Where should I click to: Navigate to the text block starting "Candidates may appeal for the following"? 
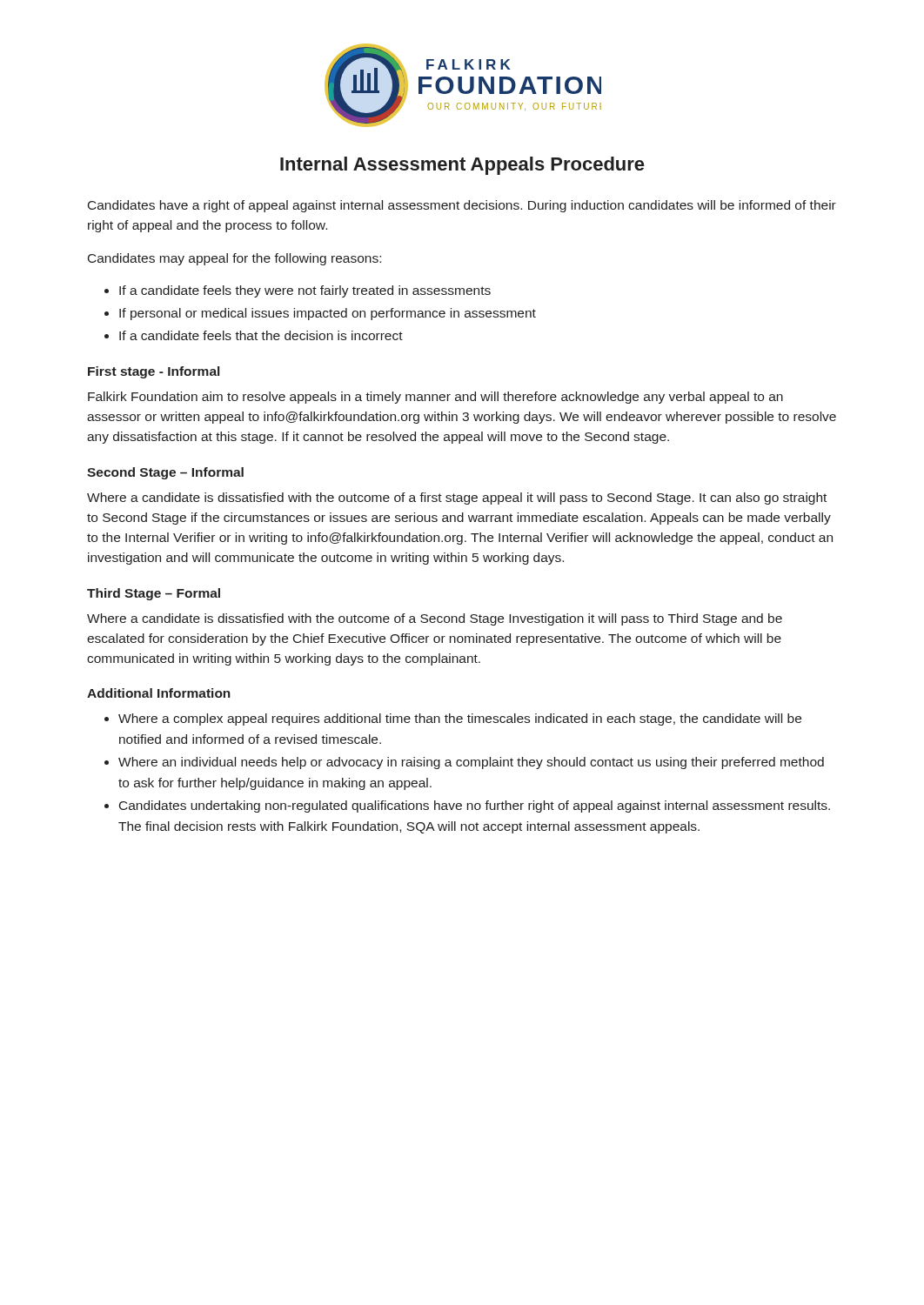coord(235,258)
